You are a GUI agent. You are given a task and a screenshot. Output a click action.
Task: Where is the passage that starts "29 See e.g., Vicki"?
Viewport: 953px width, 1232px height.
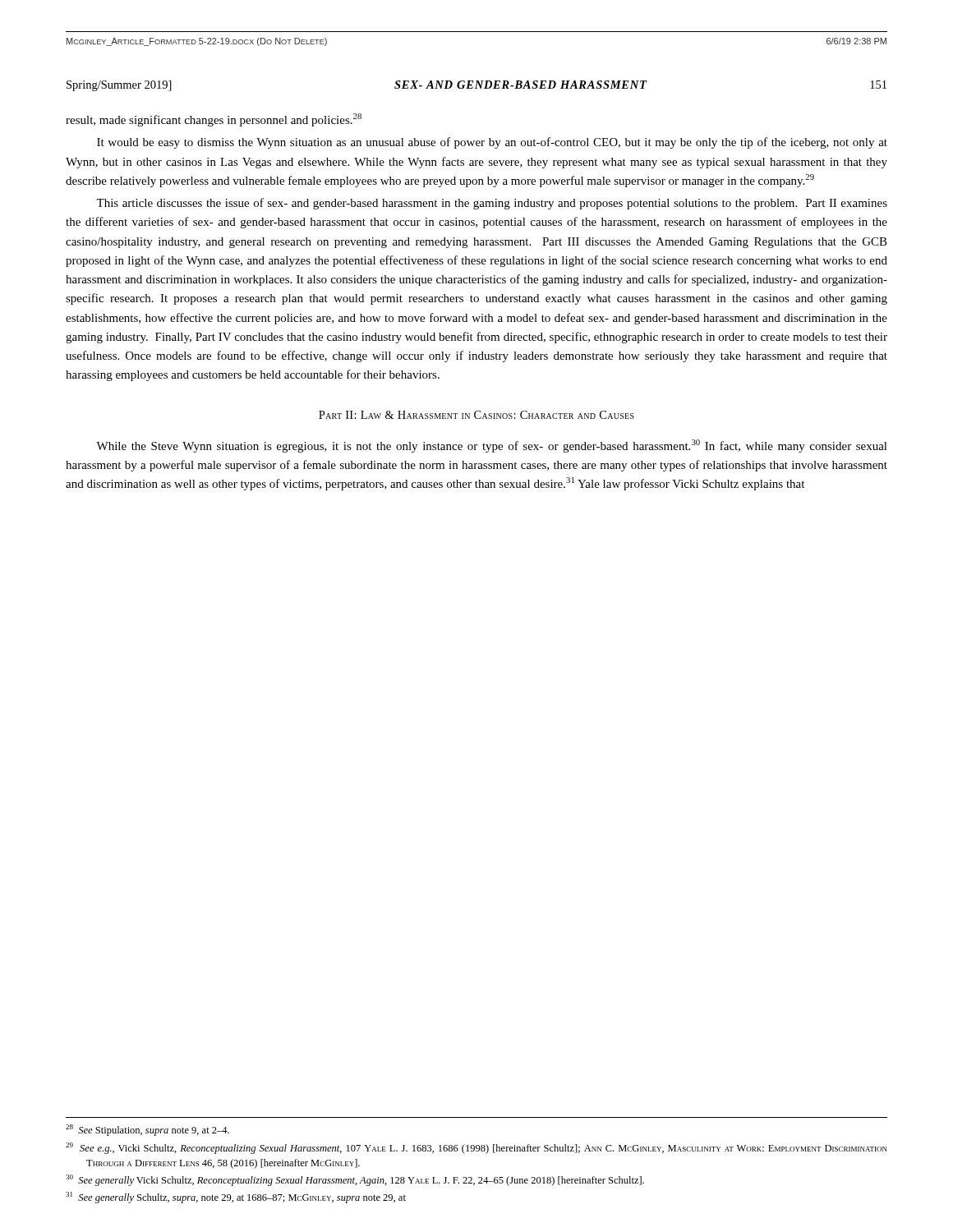[x=476, y=1154]
